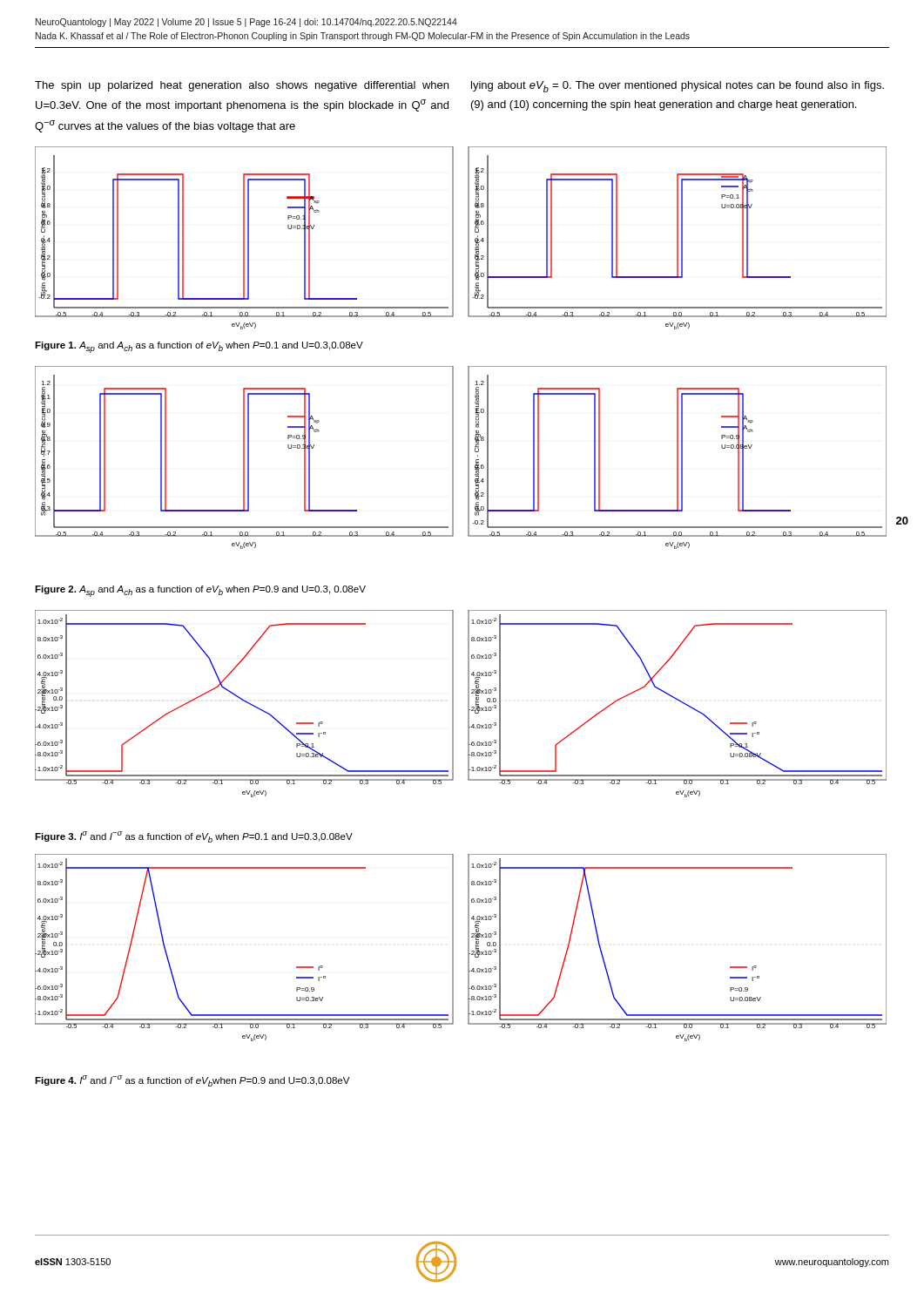Navigate to the passage starting "lying about eVb"
Image resolution: width=924 pixels, height=1307 pixels.
(x=678, y=95)
